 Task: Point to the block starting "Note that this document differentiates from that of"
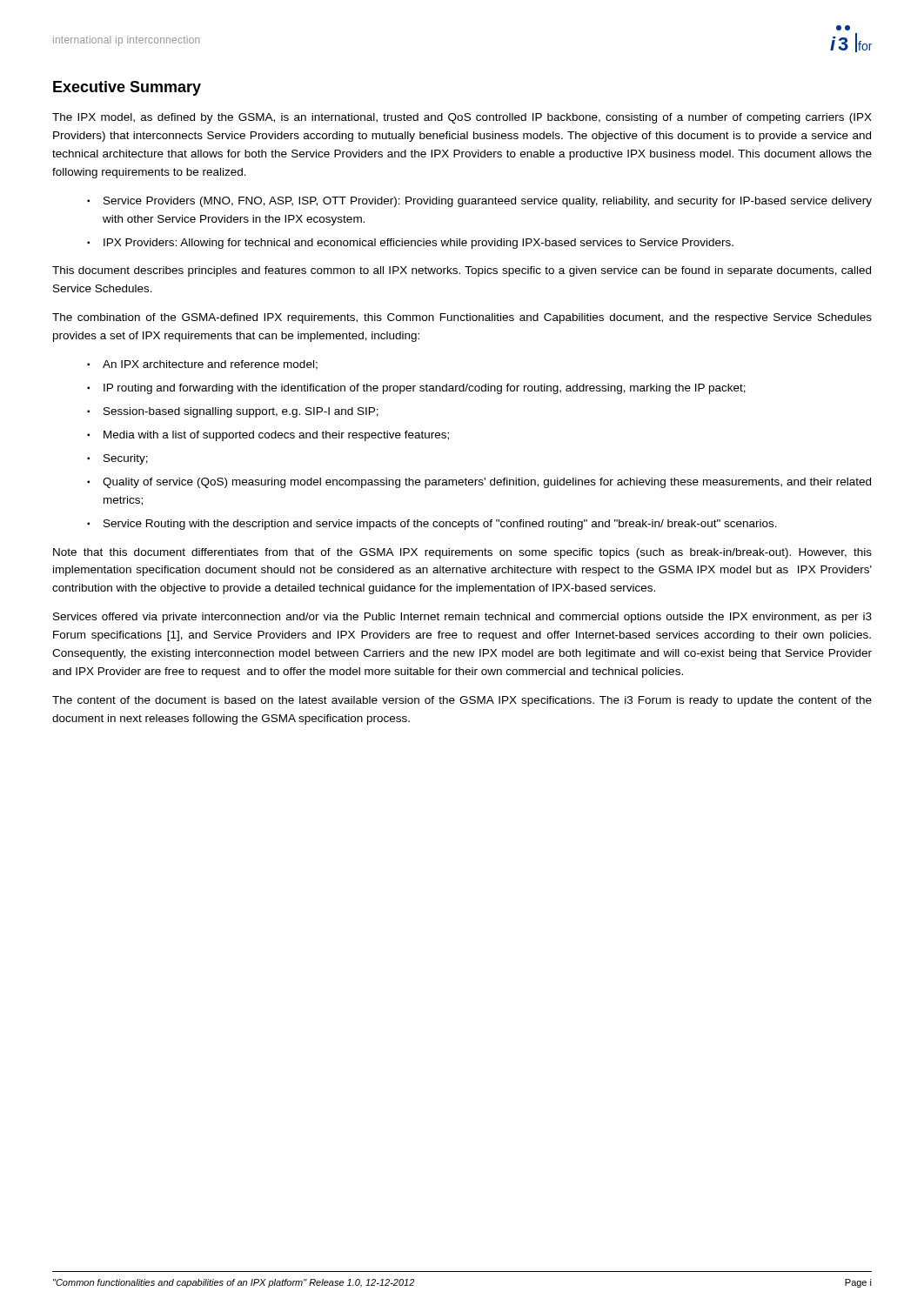pyautogui.click(x=462, y=570)
